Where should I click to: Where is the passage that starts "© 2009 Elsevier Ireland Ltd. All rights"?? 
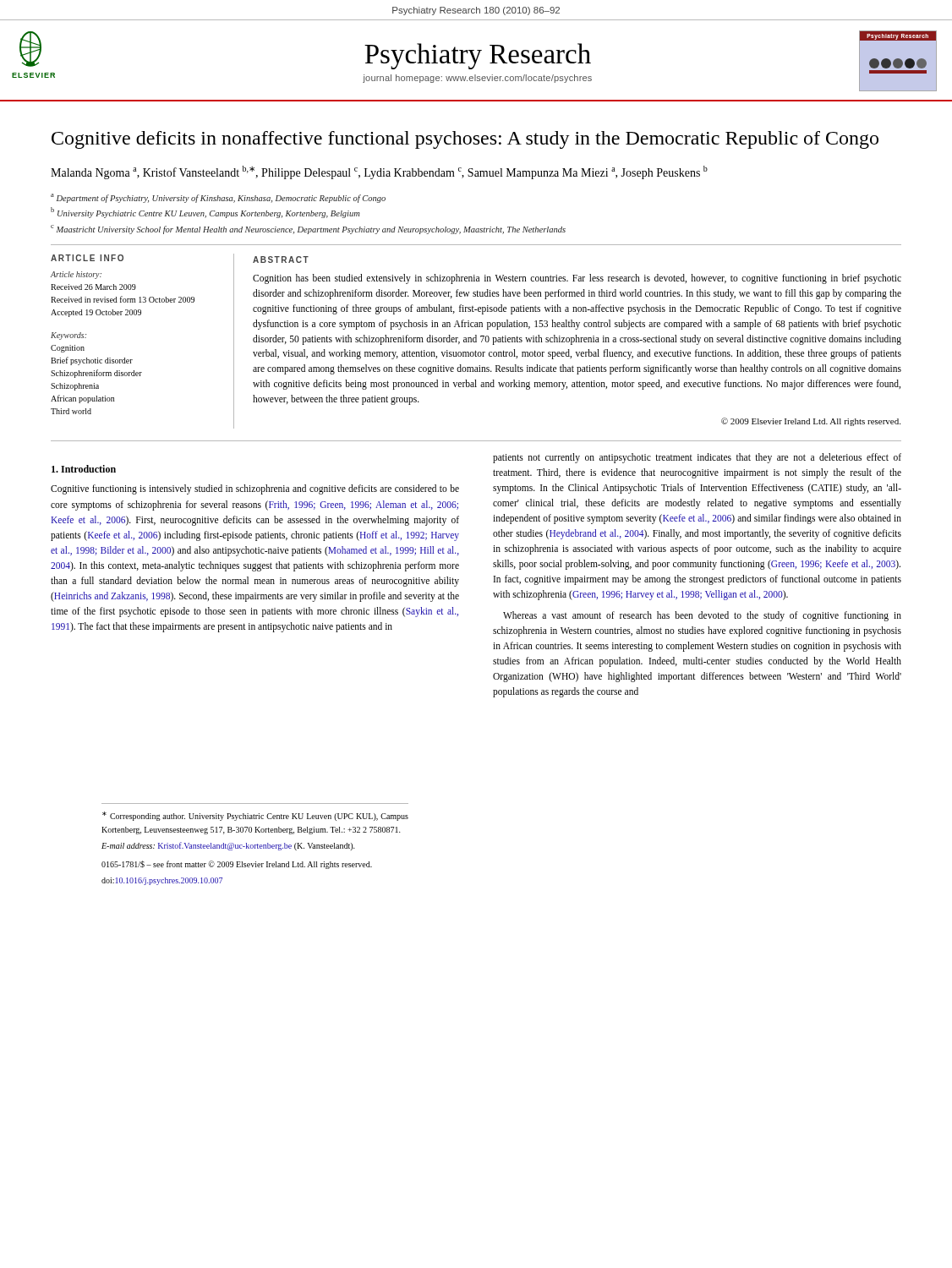pyautogui.click(x=811, y=421)
